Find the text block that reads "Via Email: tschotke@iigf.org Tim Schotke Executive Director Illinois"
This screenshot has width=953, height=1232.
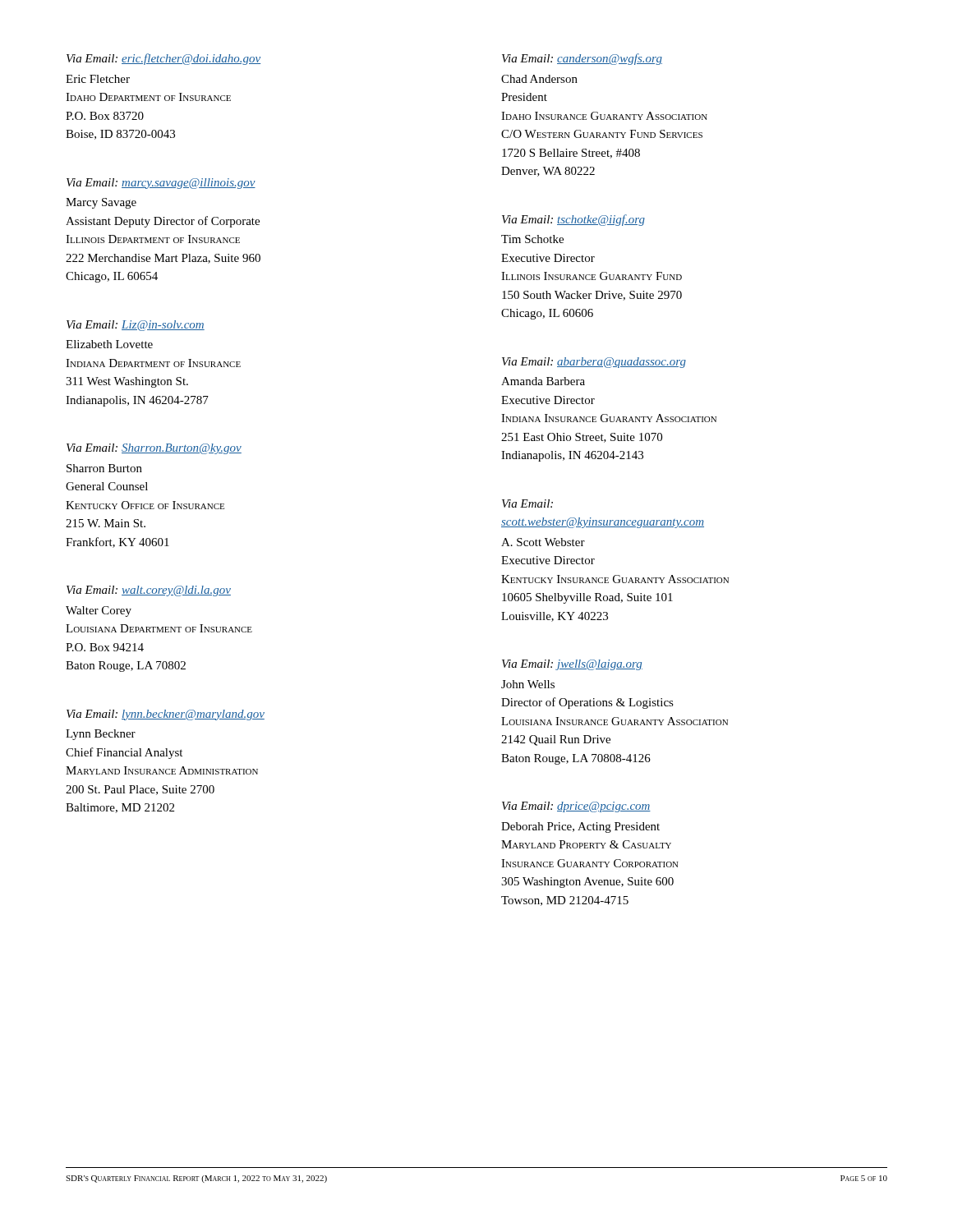[573, 220]
